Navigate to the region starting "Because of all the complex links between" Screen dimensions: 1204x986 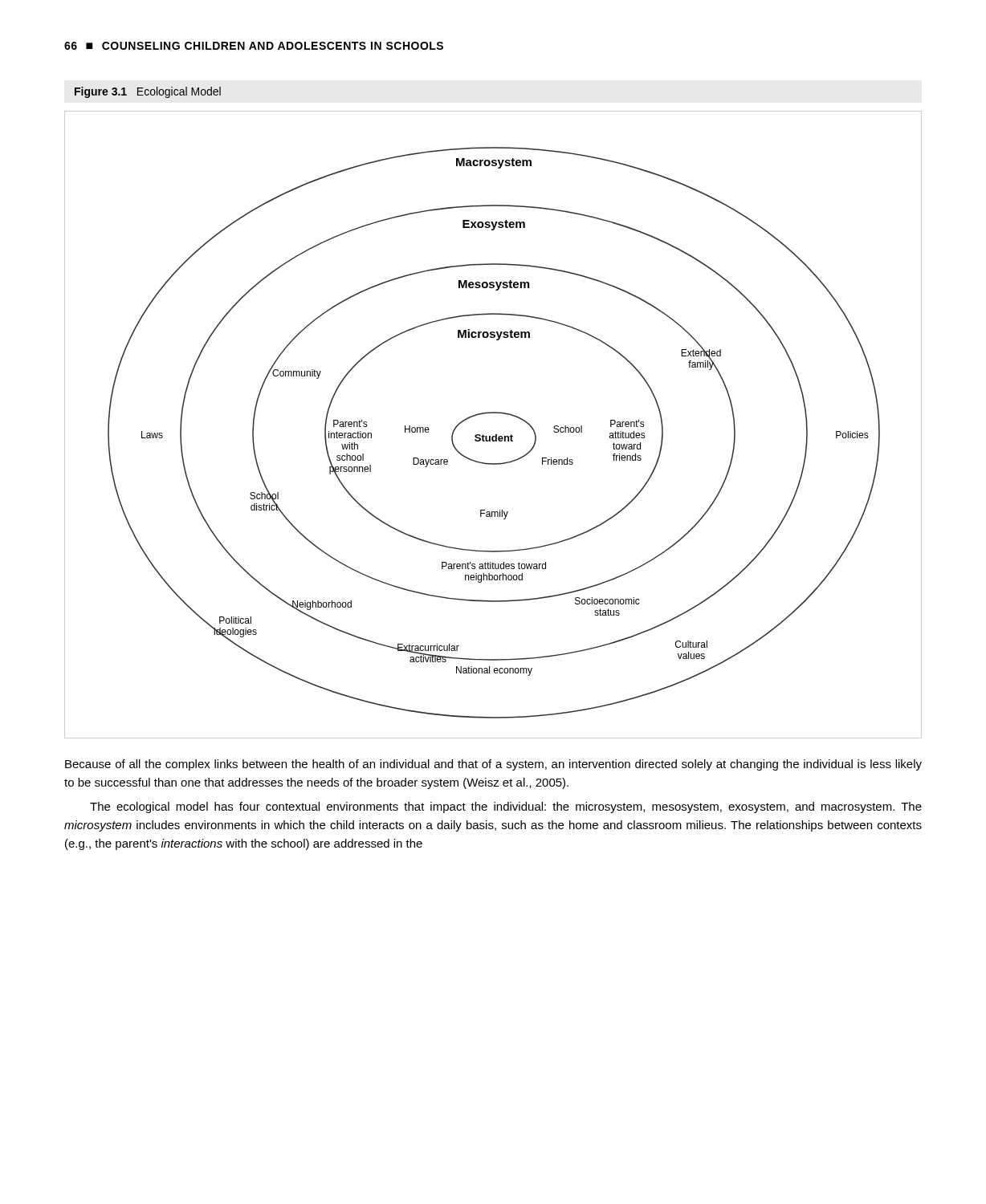[493, 804]
